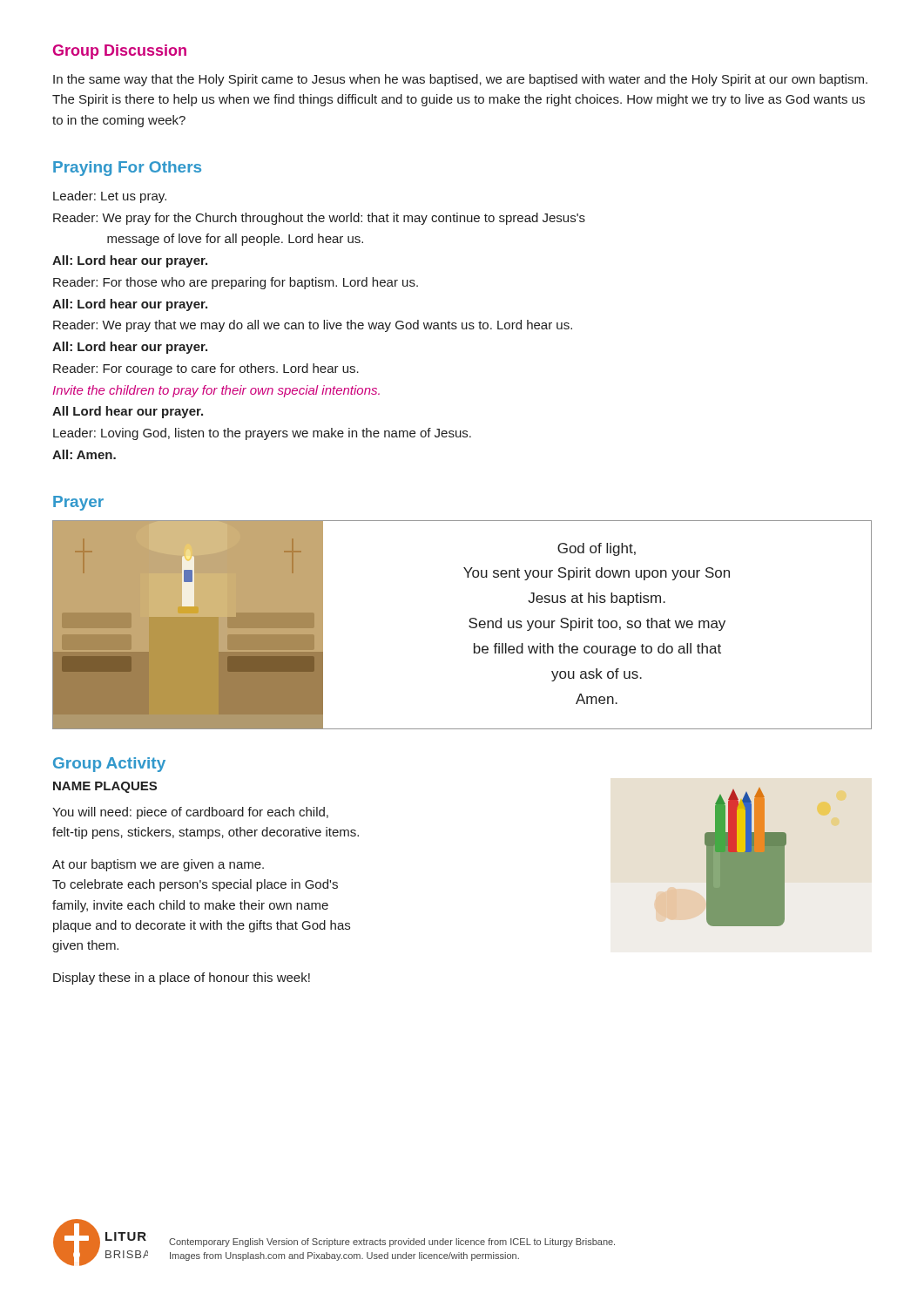Find the element starting "Leader: Let us pray."
Image resolution: width=924 pixels, height=1307 pixels.
coord(319,325)
